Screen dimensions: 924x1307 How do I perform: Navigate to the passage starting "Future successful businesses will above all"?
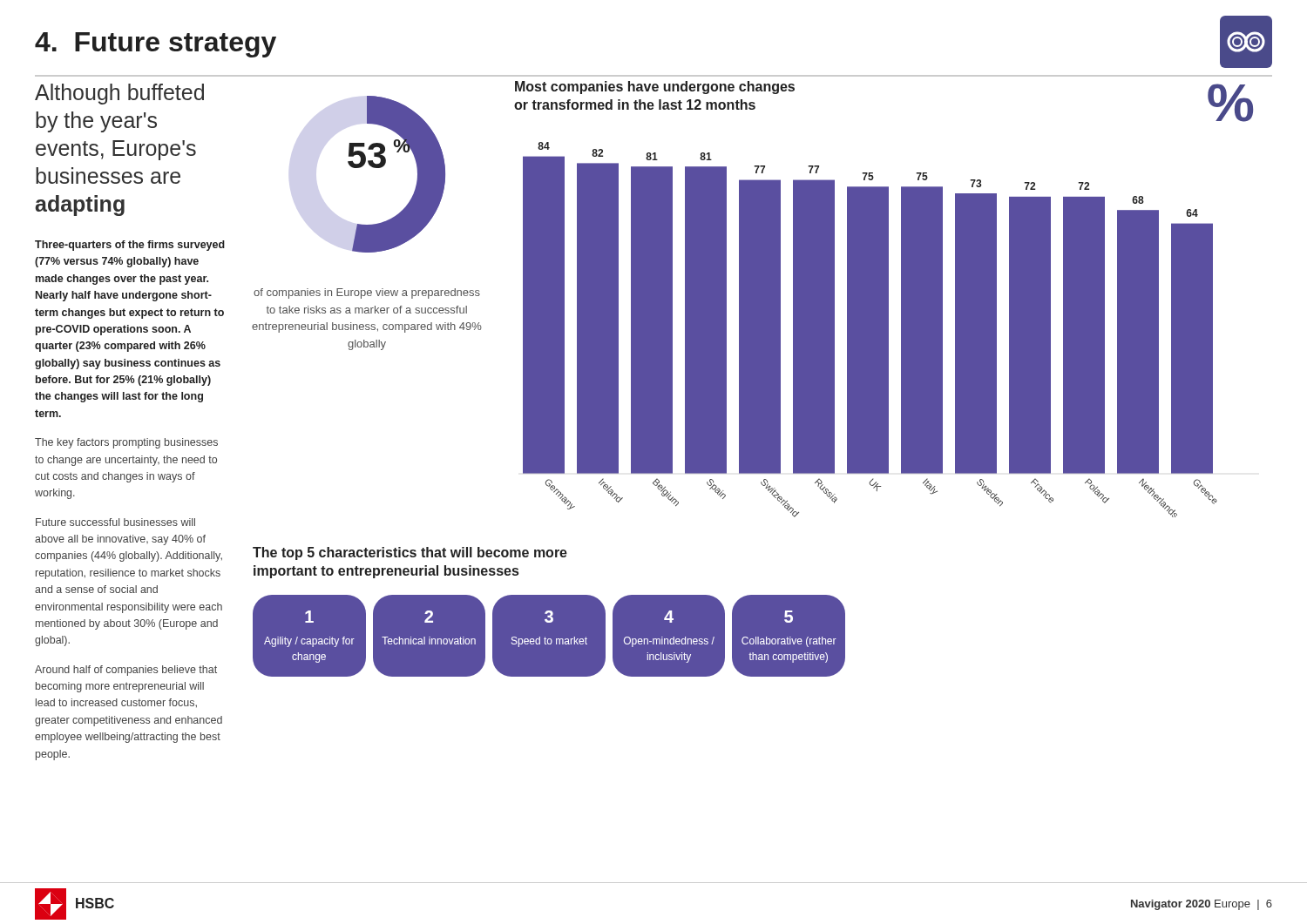pyautogui.click(x=129, y=581)
